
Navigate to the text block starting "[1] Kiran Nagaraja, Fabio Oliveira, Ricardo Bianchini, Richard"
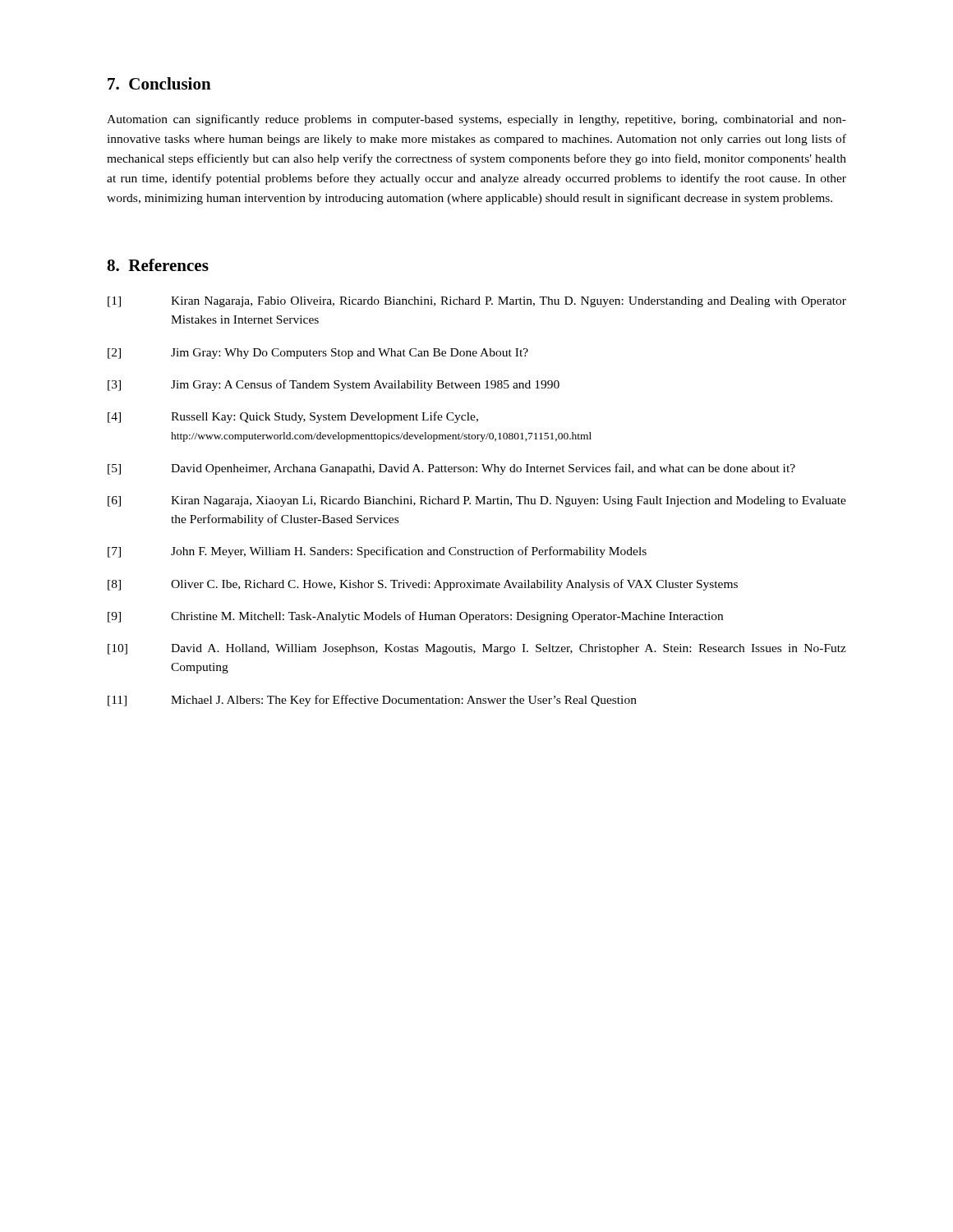[476, 310]
